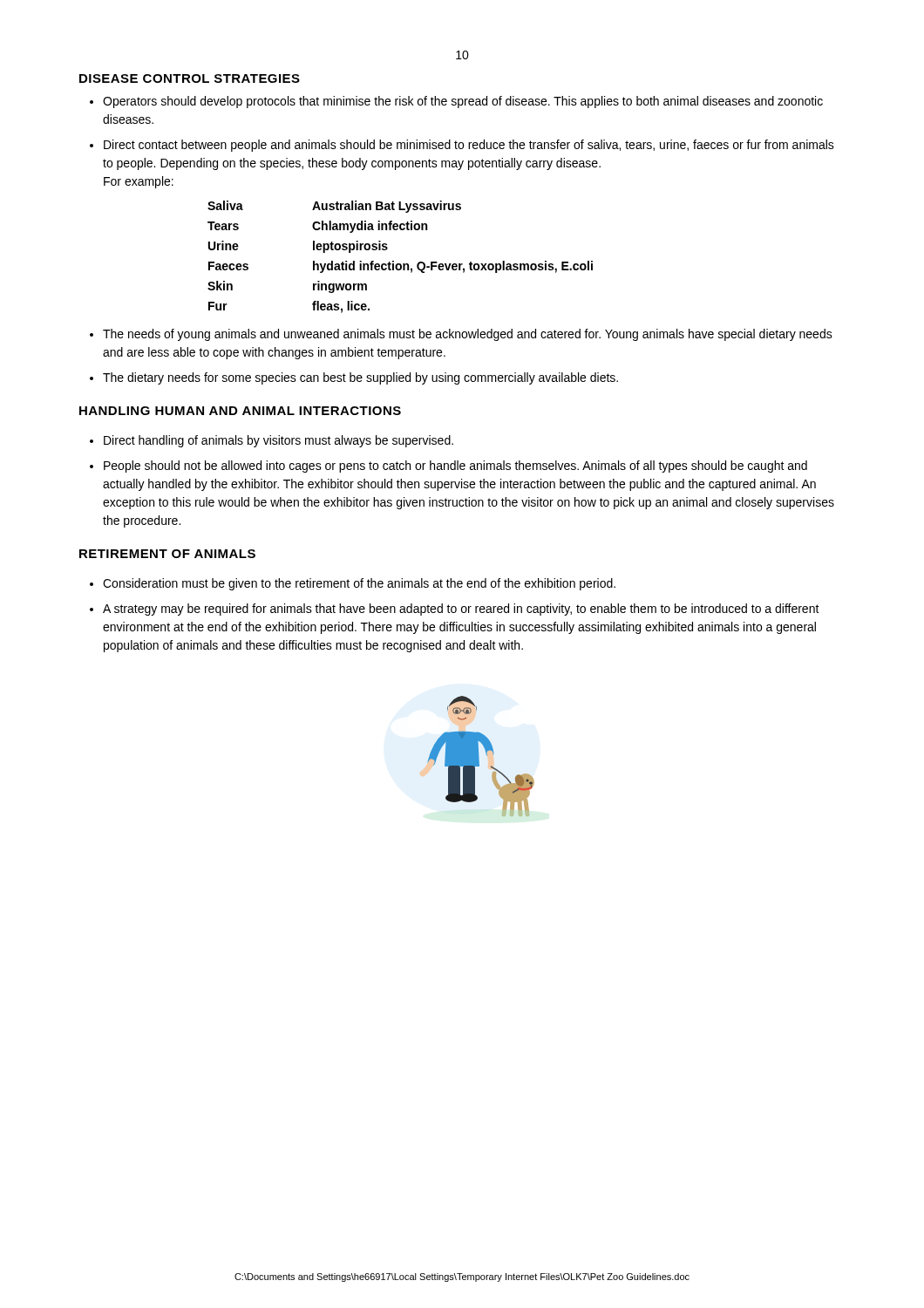Click the passage that begins "Direct handling of animals by visitors must"
This screenshot has height=1308, width=924.
pyautogui.click(x=279, y=440)
